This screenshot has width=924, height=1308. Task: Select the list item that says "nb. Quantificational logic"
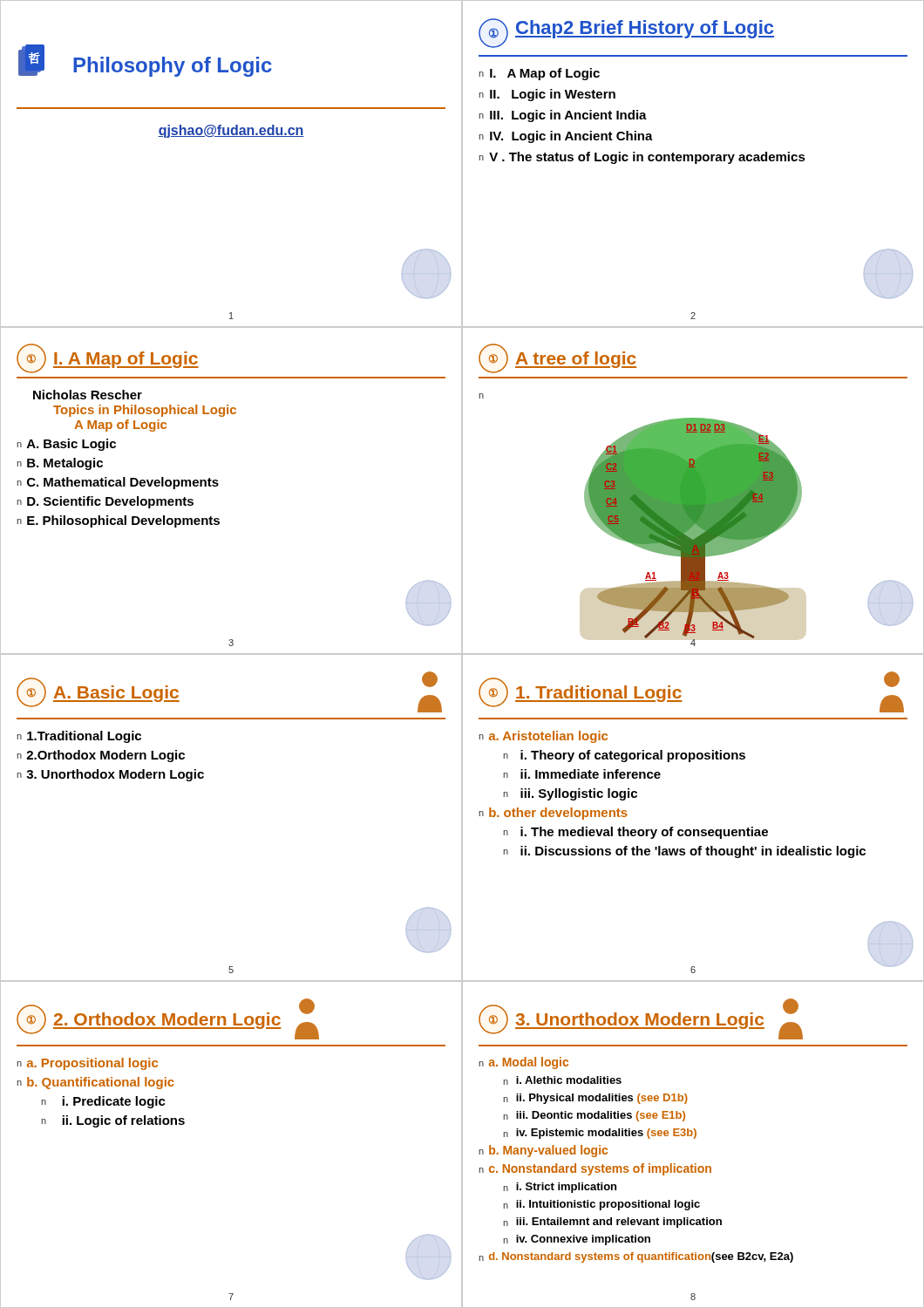pos(95,1083)
